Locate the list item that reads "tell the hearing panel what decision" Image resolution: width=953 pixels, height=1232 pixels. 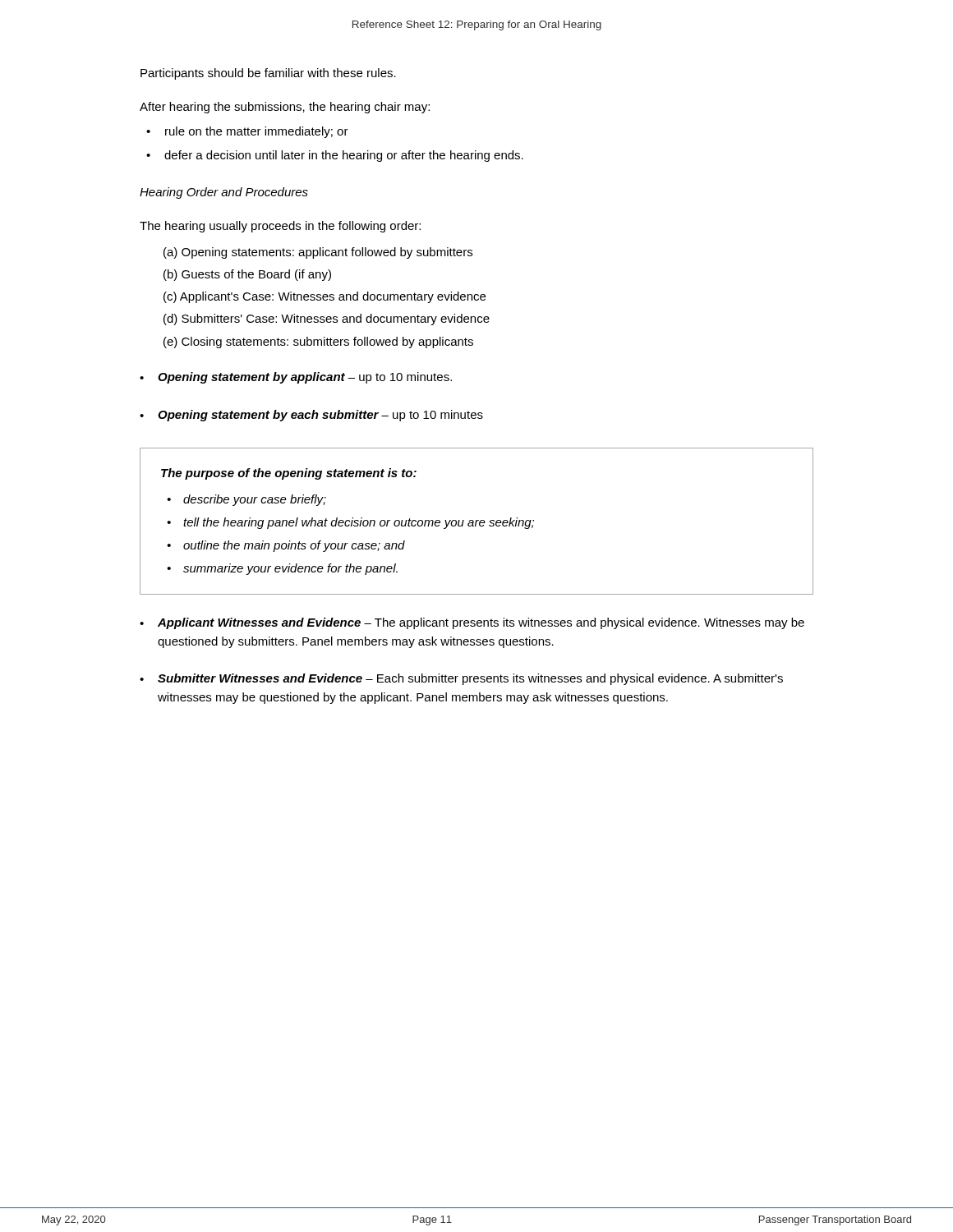click(x=359, y=522)
